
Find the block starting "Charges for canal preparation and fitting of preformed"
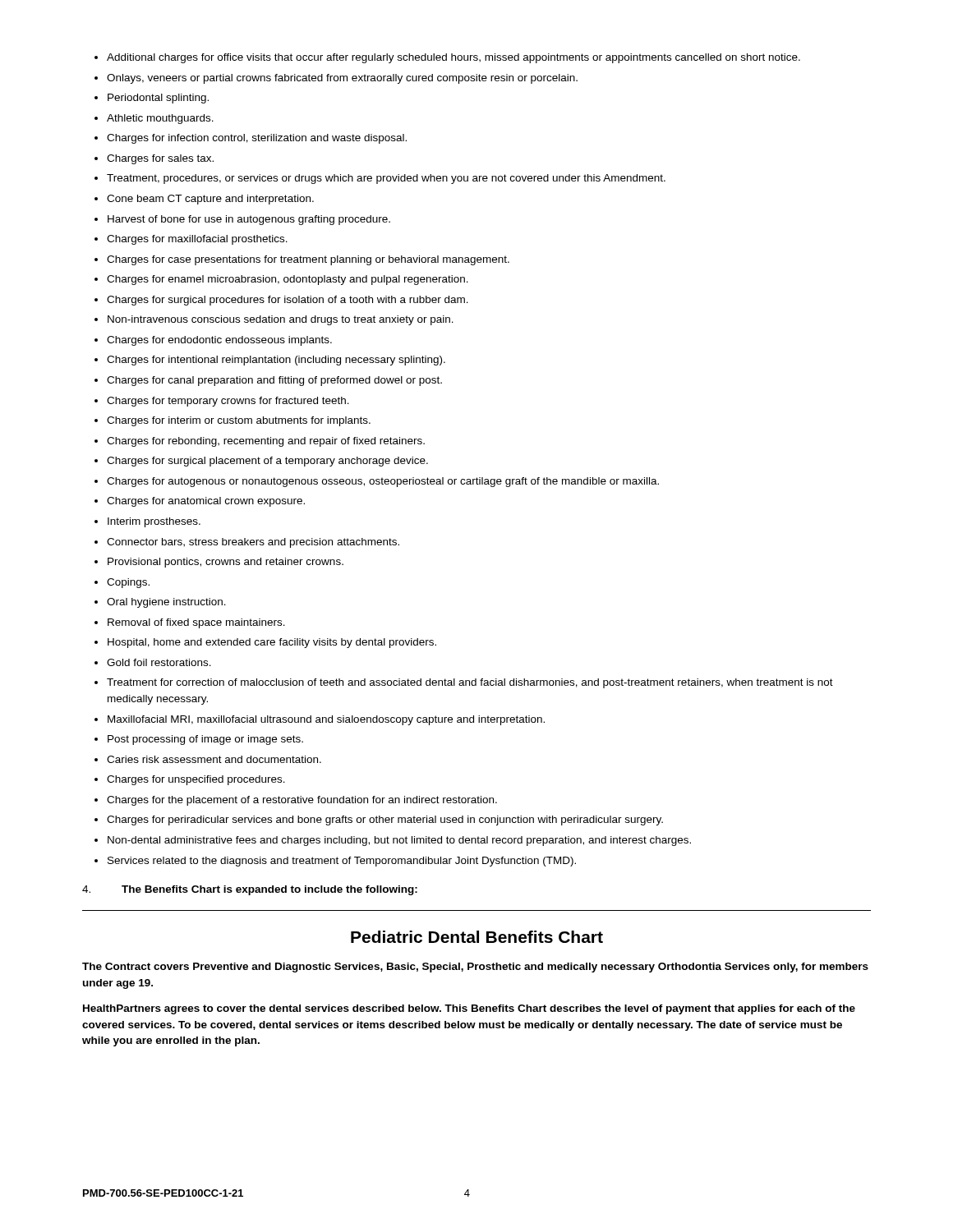pyautogui.click(x=275, y=380)
